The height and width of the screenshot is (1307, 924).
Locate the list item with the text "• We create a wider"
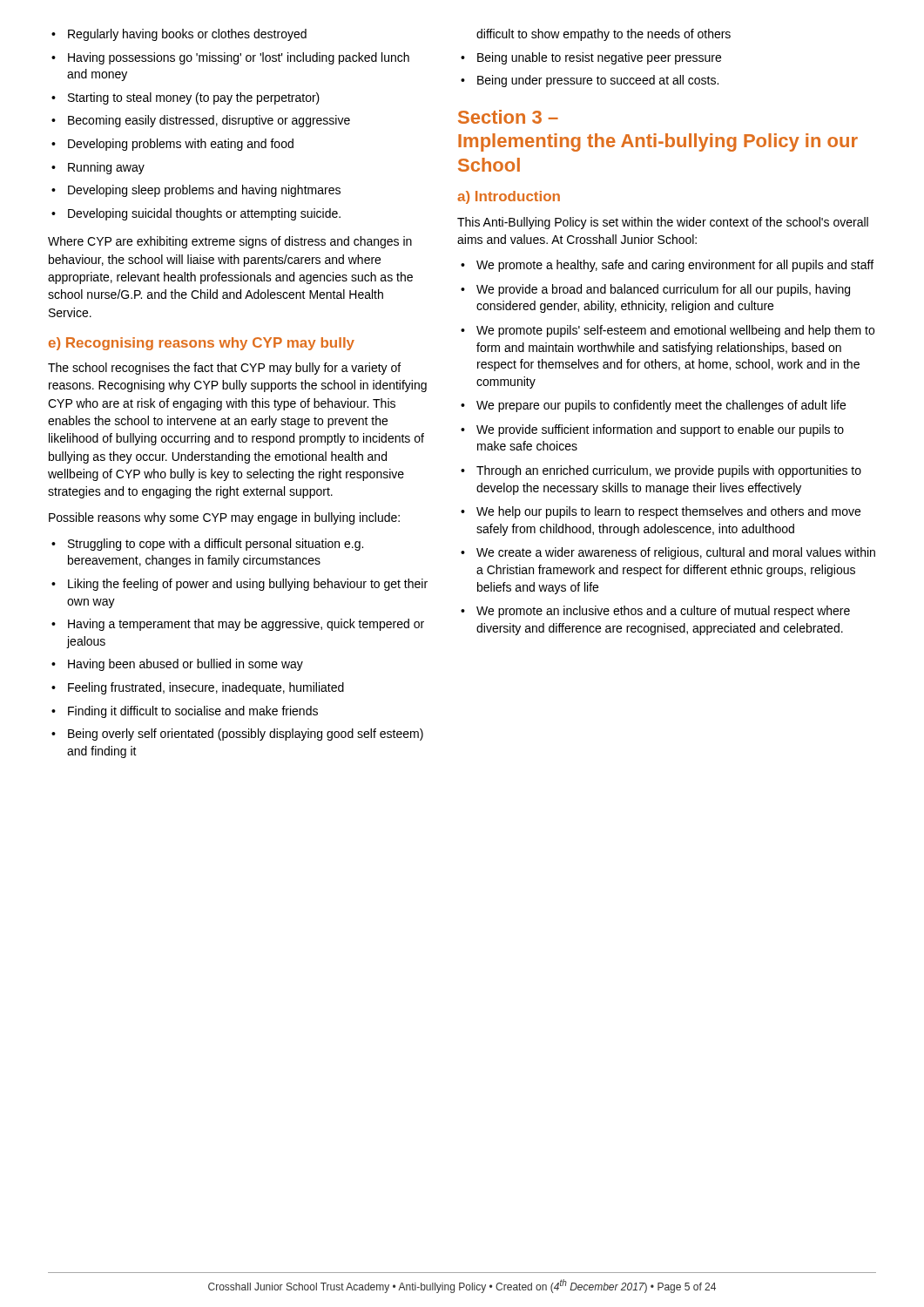point(668,569)
